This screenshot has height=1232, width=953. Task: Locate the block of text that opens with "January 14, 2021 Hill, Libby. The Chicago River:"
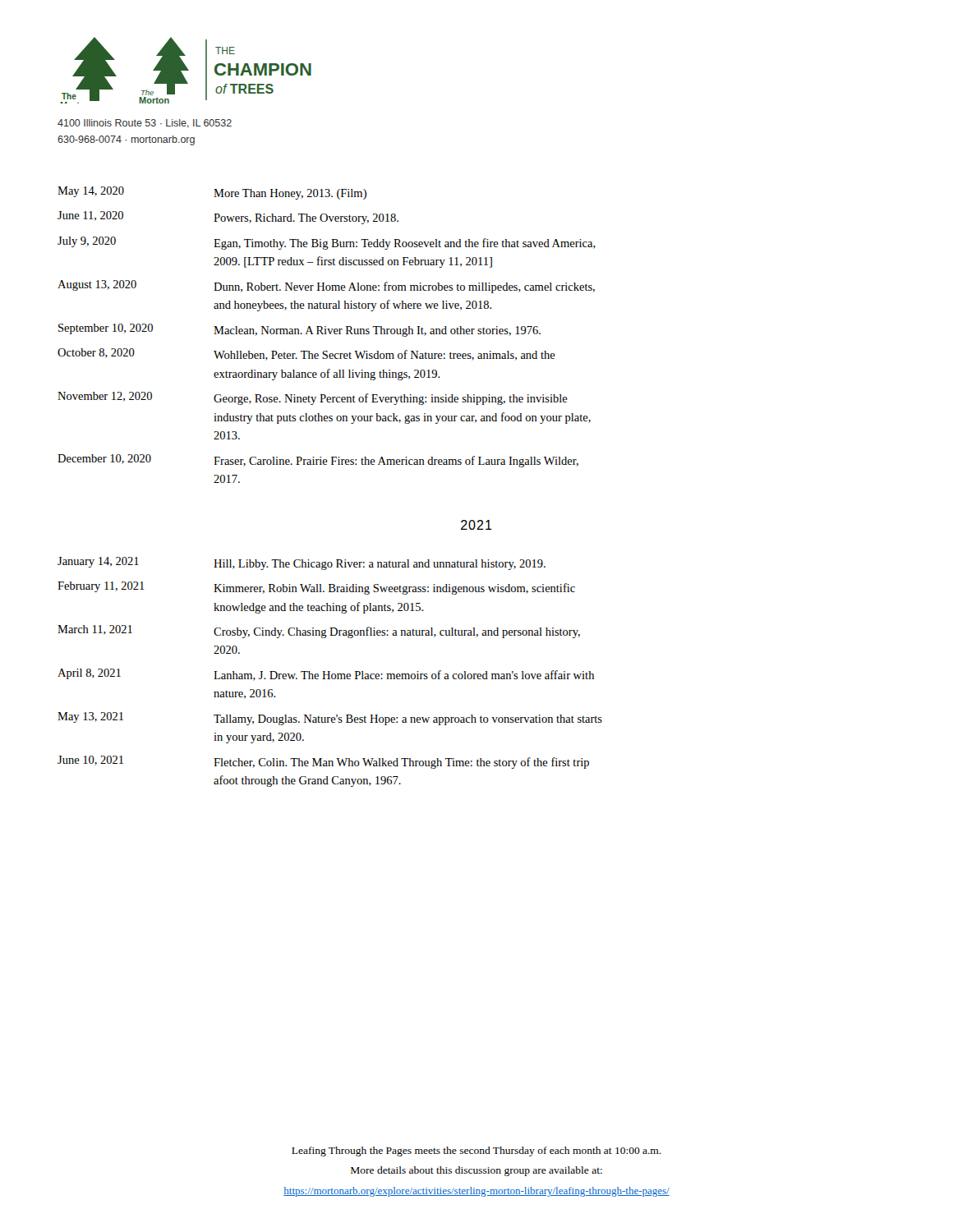[476, 563]
